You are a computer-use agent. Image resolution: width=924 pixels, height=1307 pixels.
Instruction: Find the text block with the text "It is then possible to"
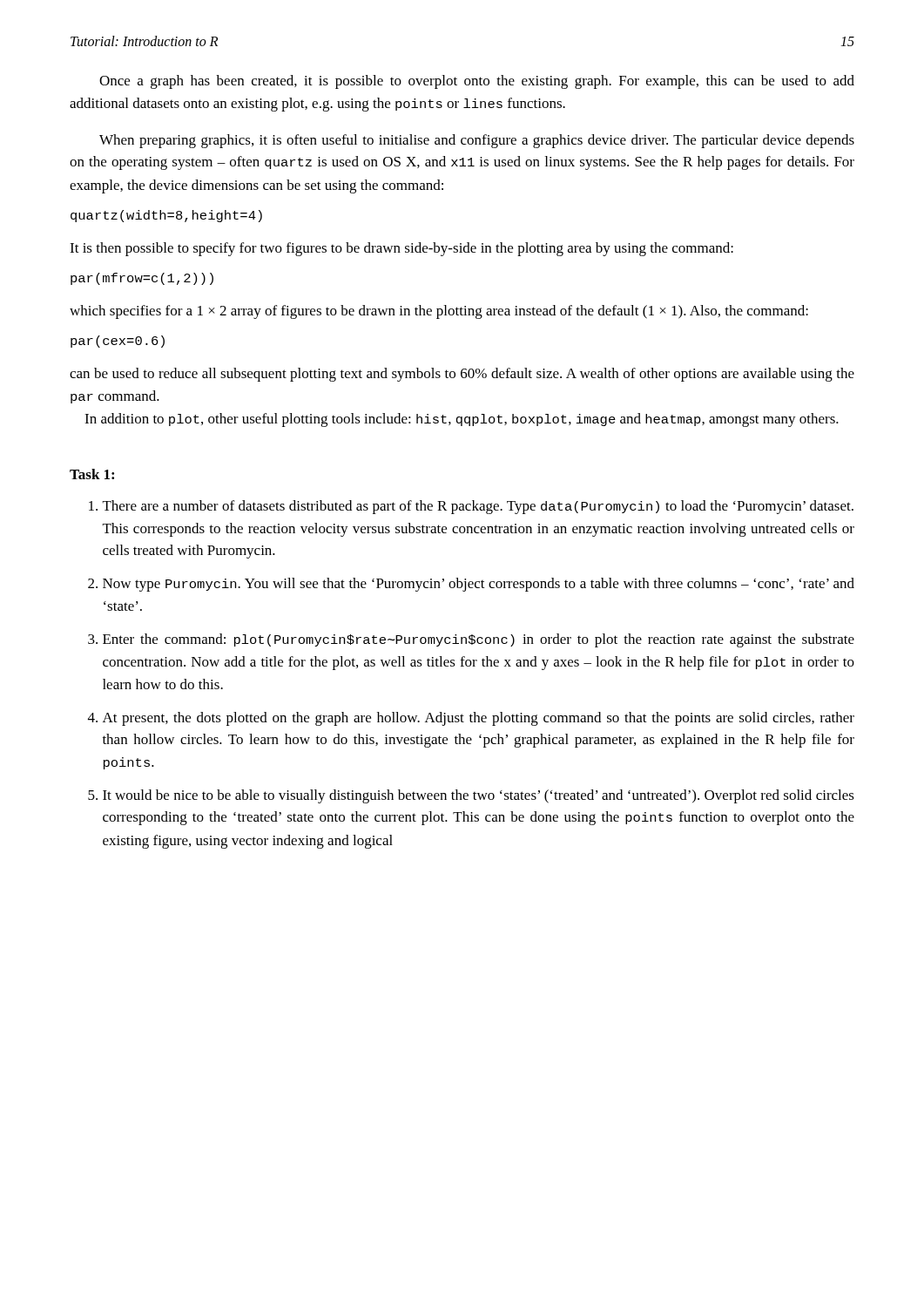click(462, 248)
